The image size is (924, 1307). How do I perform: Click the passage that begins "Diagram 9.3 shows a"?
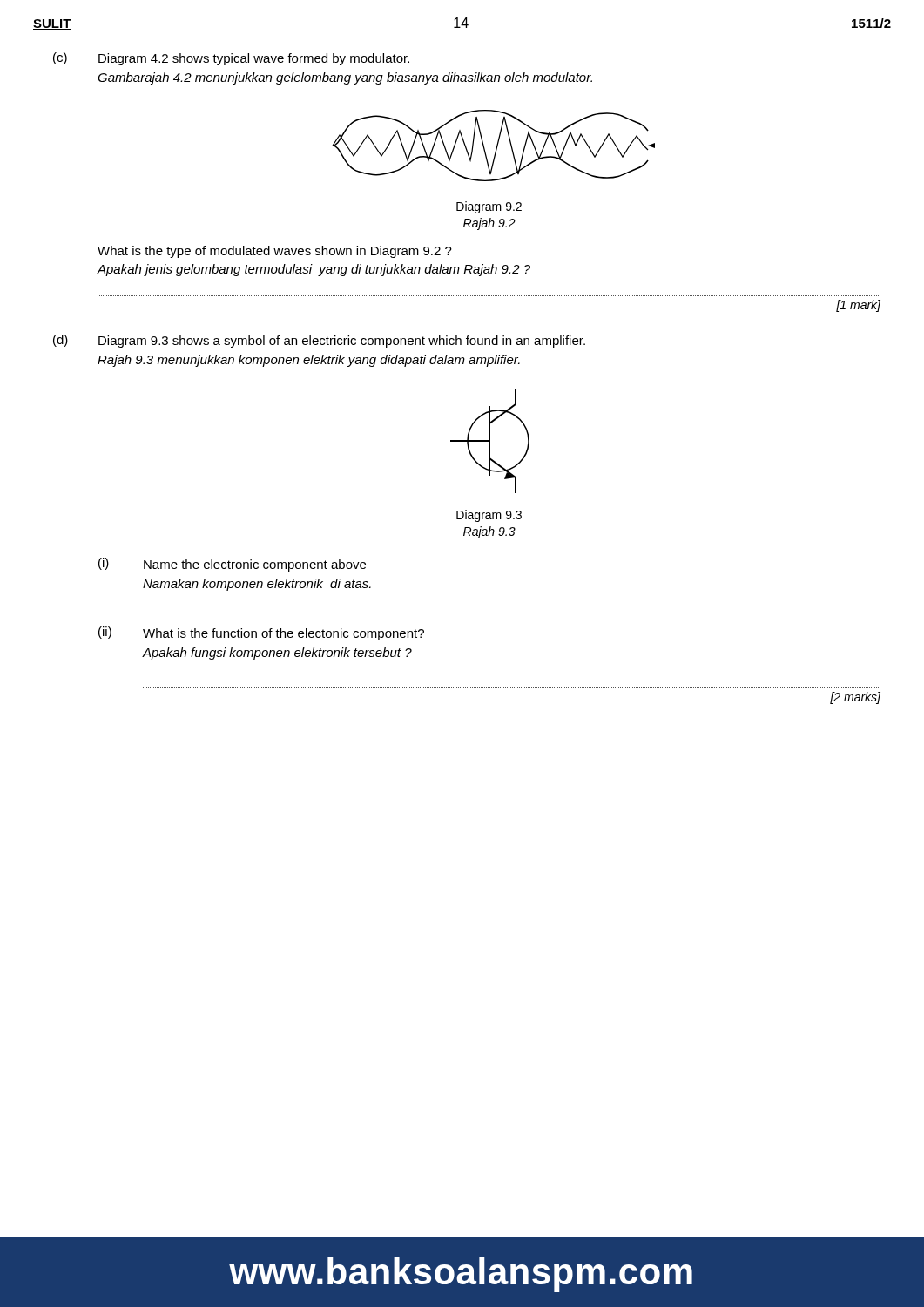point(342,350)
